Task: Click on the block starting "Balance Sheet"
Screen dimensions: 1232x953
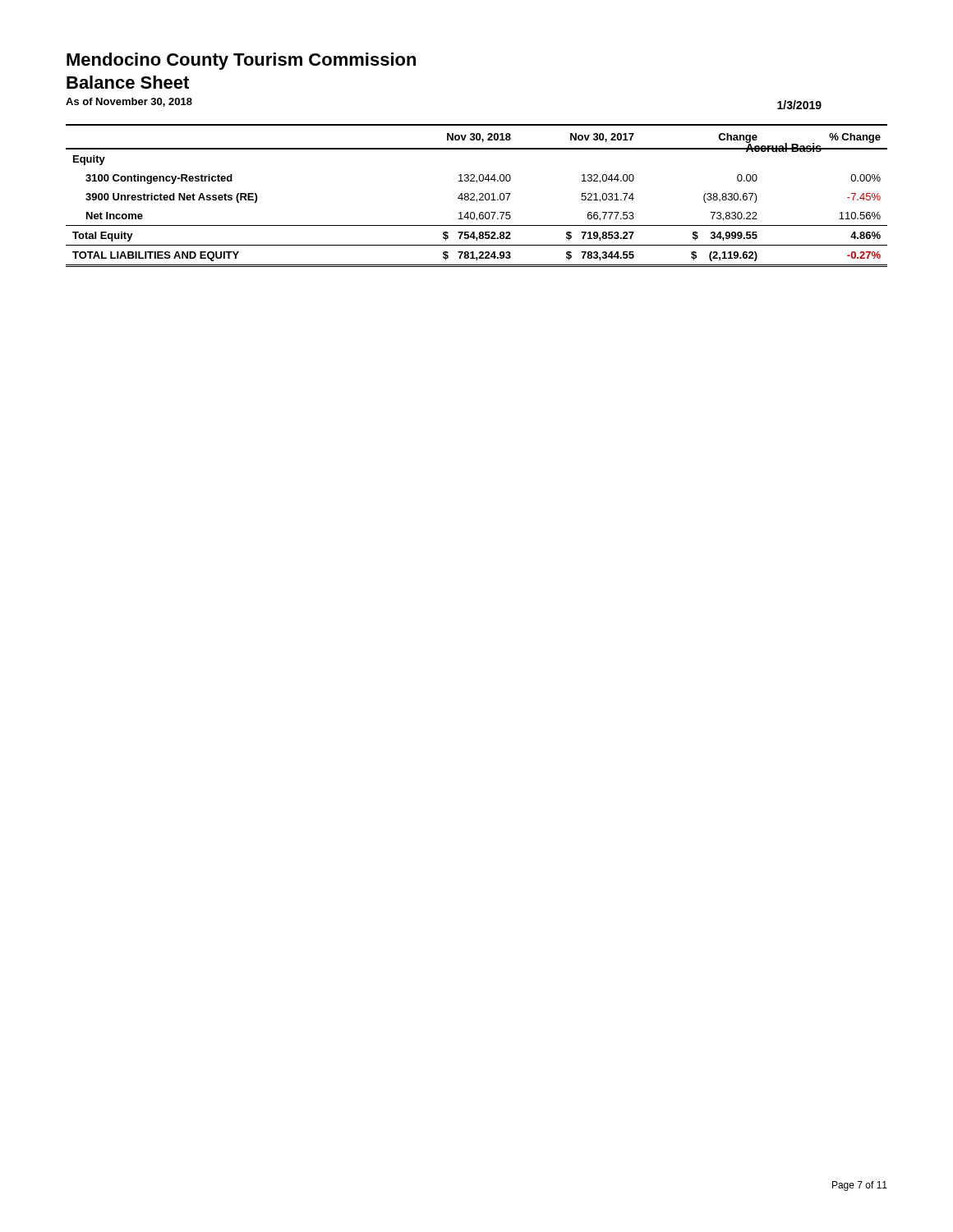Action: (128, 83)
